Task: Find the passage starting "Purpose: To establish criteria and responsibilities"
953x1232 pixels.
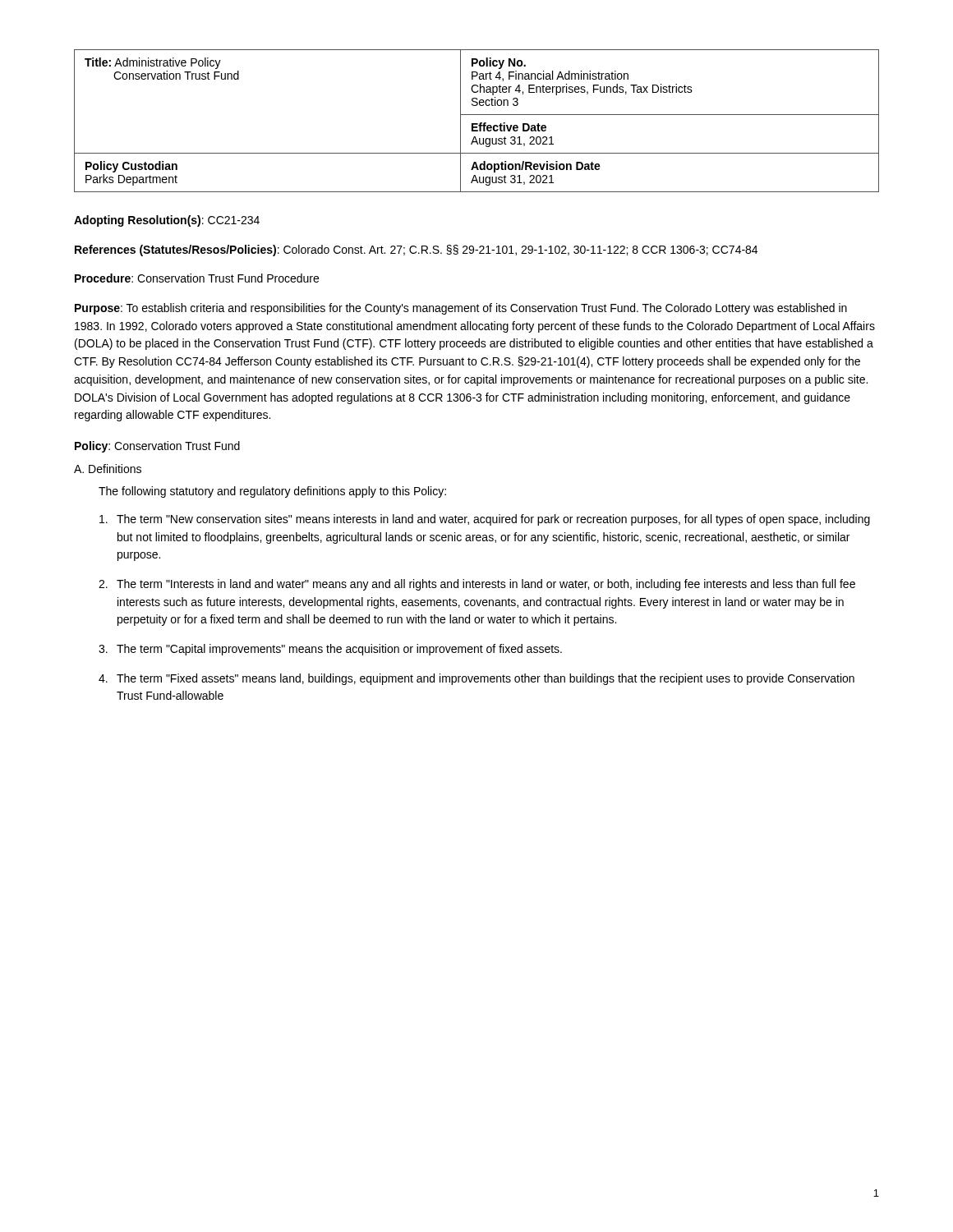Action: click(474, 361)
